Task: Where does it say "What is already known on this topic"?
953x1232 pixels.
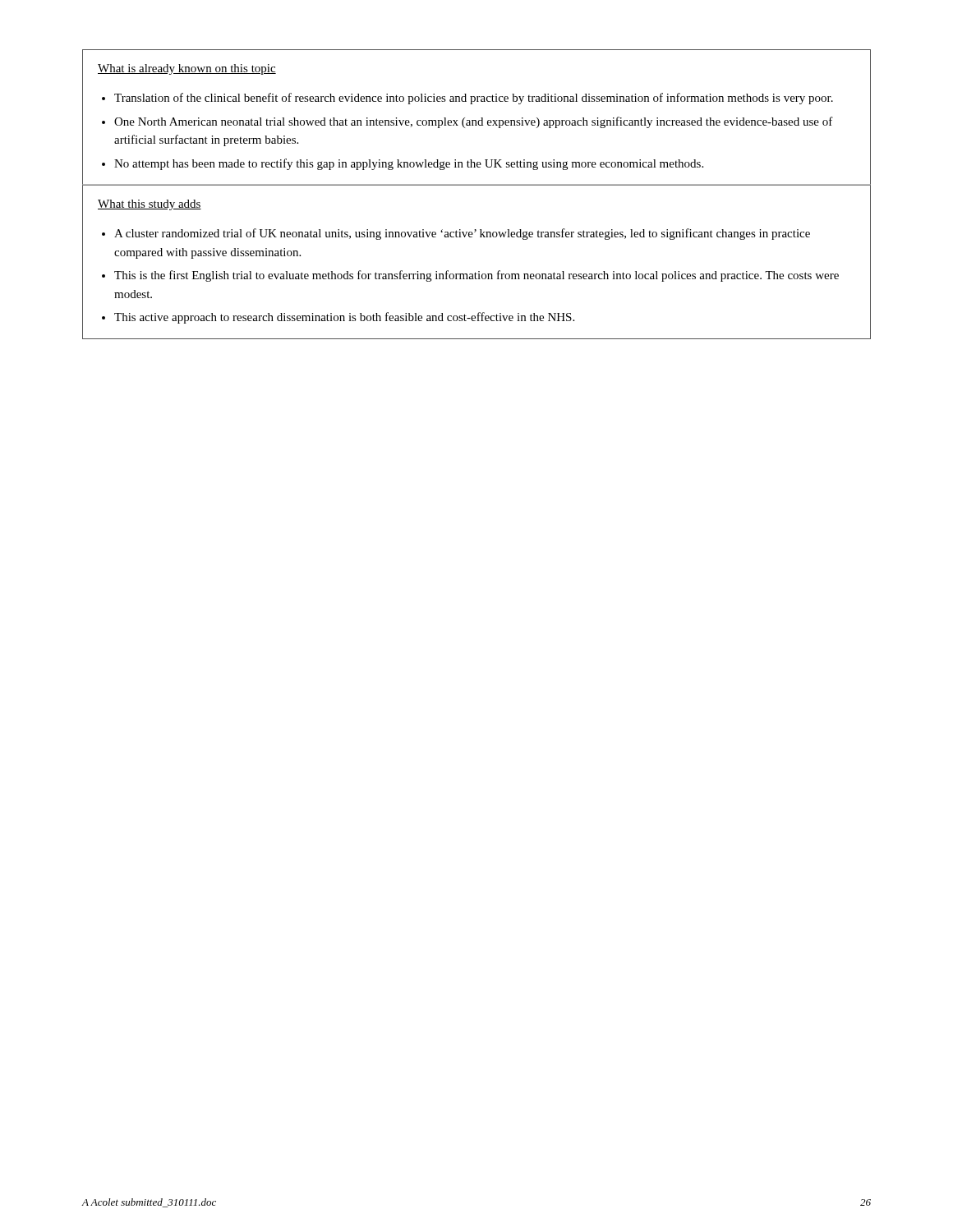Action: click(x=187, y=69)
